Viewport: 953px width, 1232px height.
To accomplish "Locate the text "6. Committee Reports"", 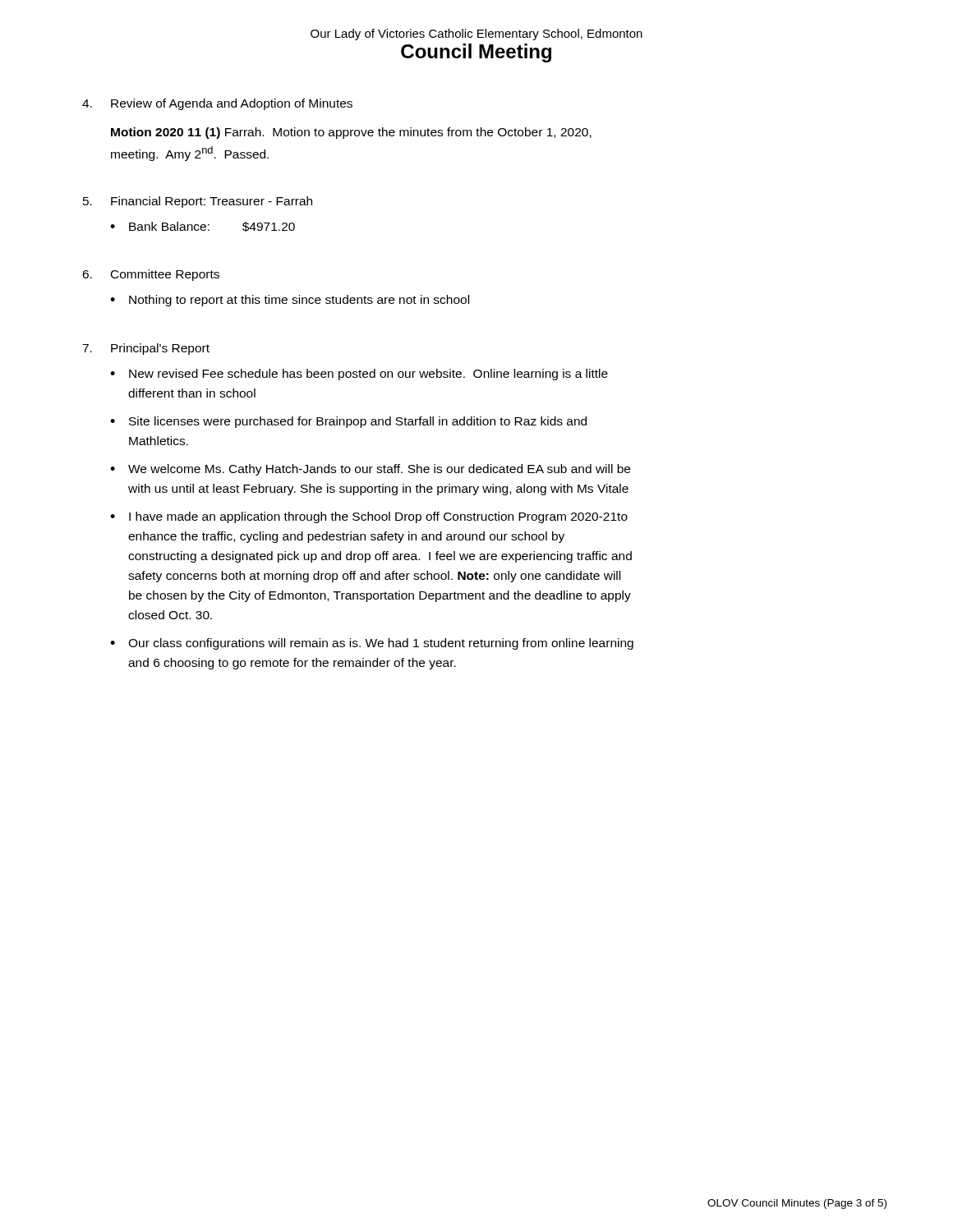I will point(151,275).
